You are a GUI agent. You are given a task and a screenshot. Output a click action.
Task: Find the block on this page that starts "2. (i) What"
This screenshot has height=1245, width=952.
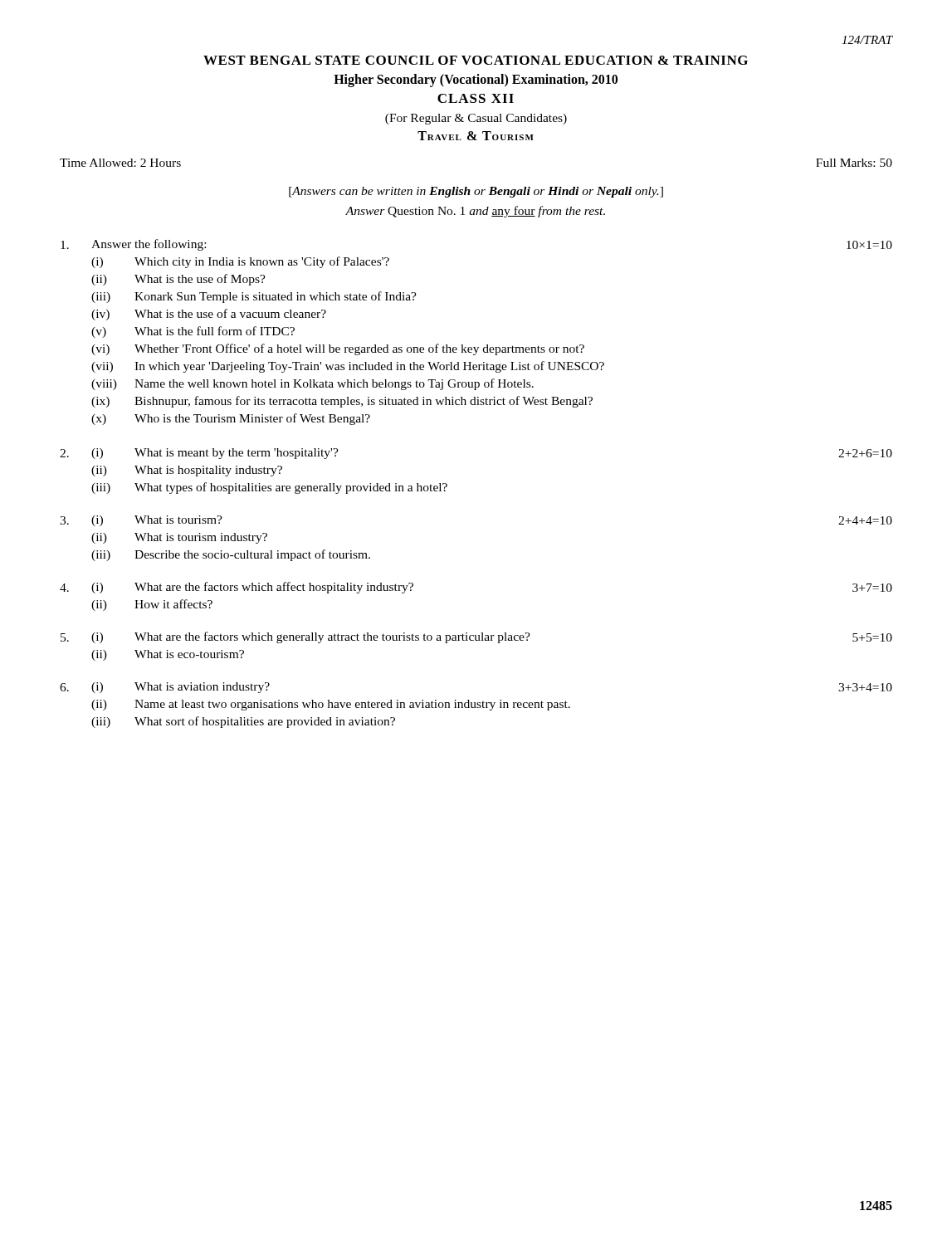coord(233,454)
